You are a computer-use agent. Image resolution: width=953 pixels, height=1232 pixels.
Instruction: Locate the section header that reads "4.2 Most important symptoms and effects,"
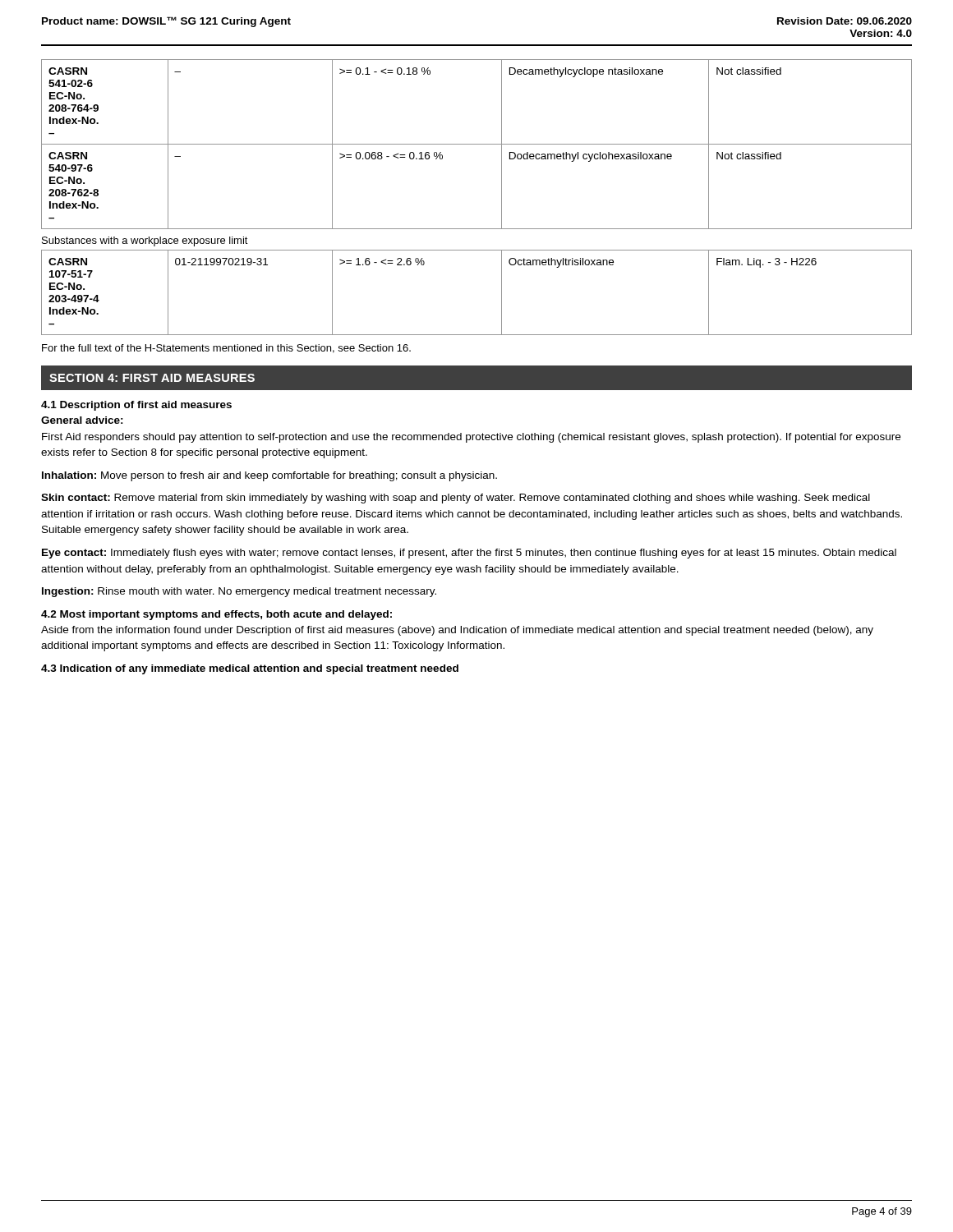coord(217,614)
